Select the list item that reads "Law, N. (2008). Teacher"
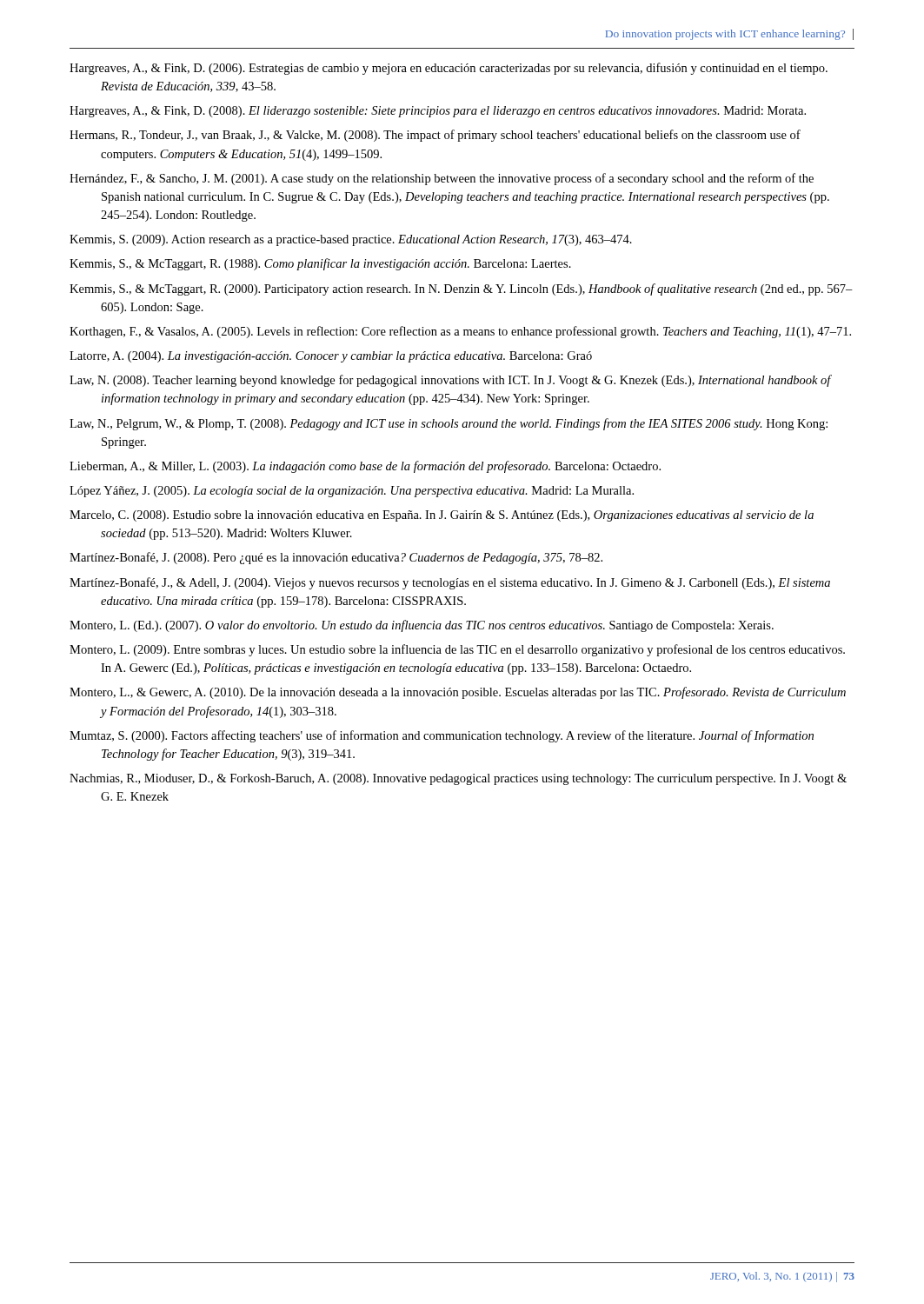Image resolution: width=924 pixels, height=1304 pixels. click(450, 389)
